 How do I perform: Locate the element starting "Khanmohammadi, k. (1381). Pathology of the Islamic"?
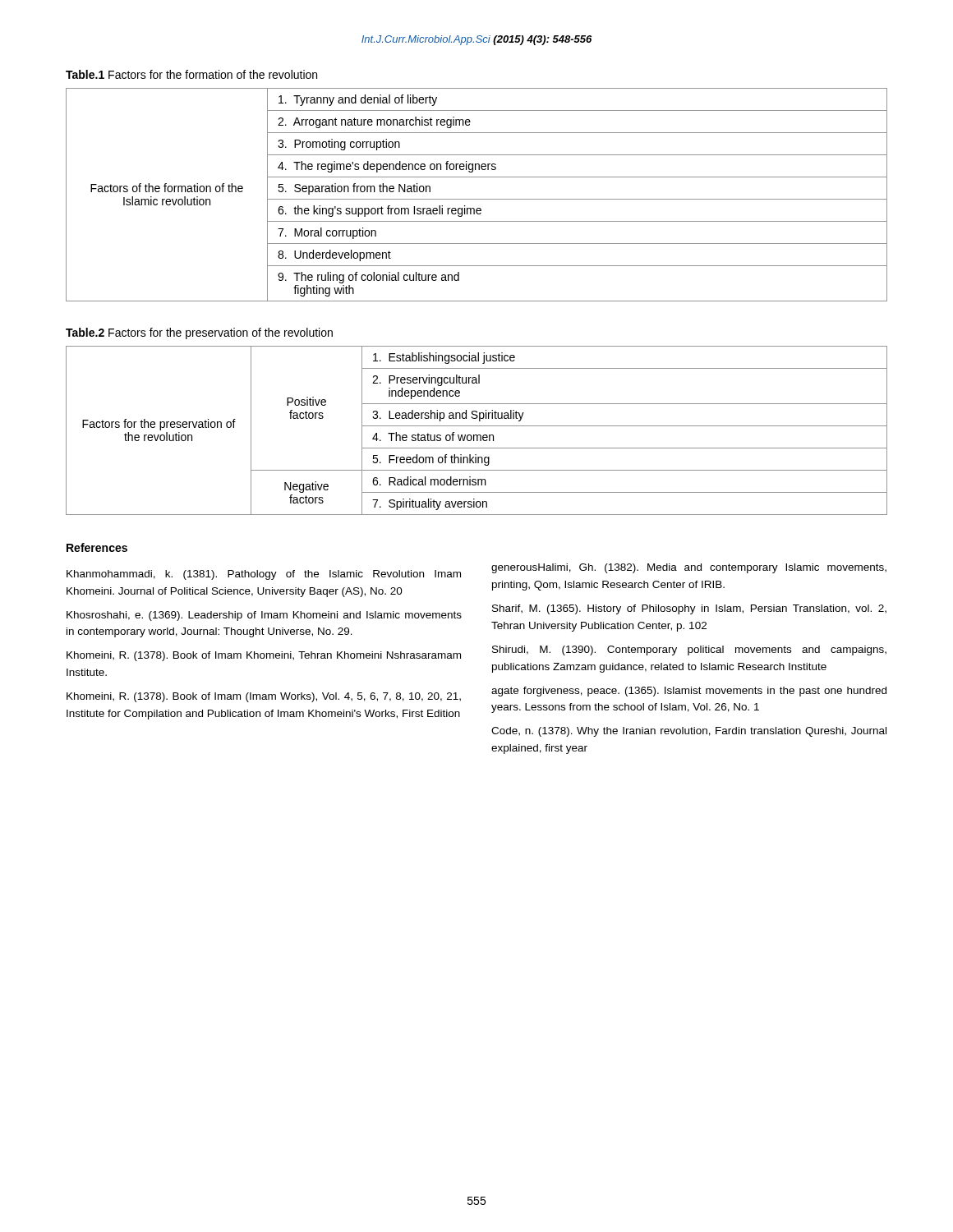point(264,582)
